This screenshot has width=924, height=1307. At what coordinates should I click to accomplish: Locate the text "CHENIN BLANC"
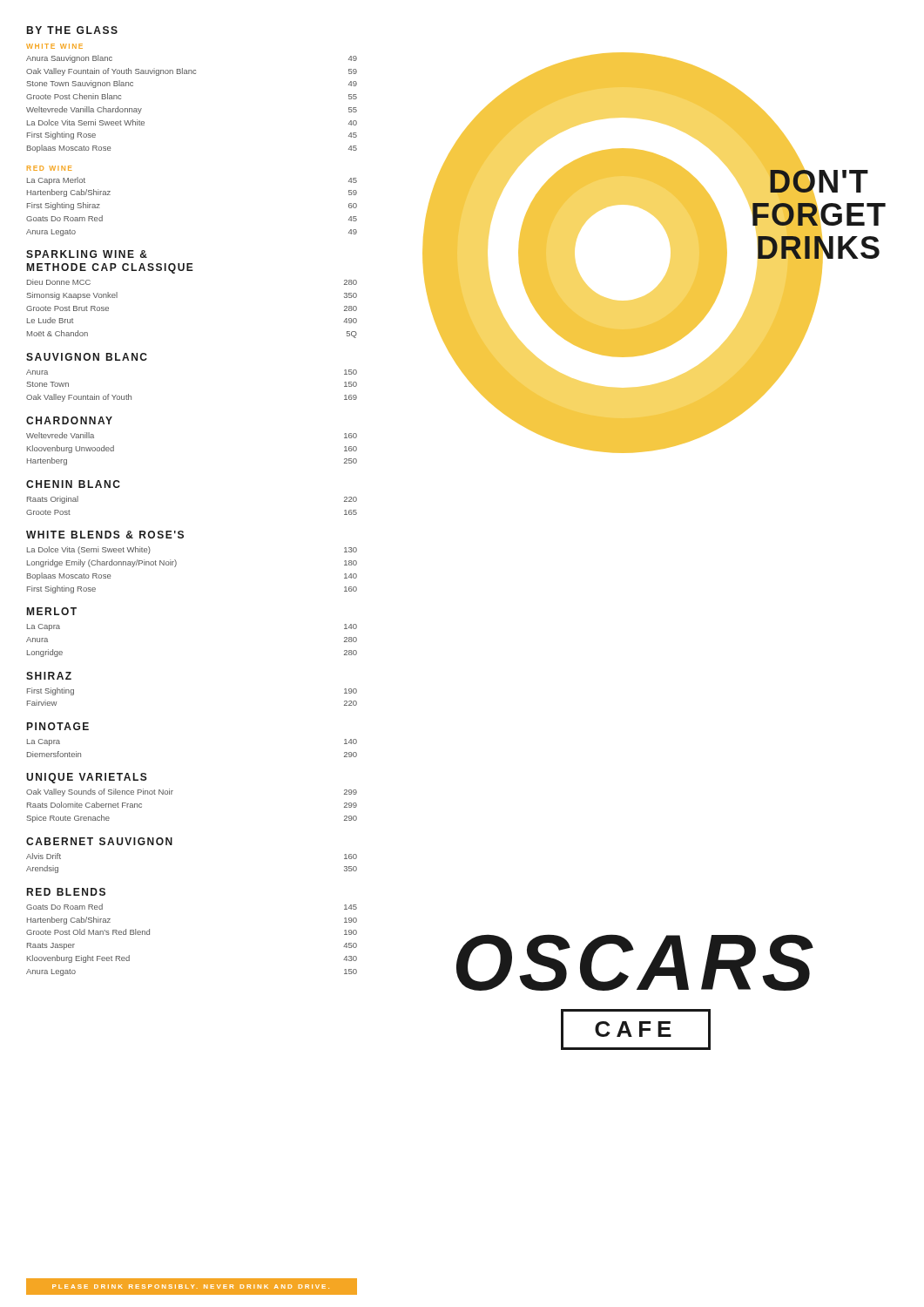click(74, 485)
